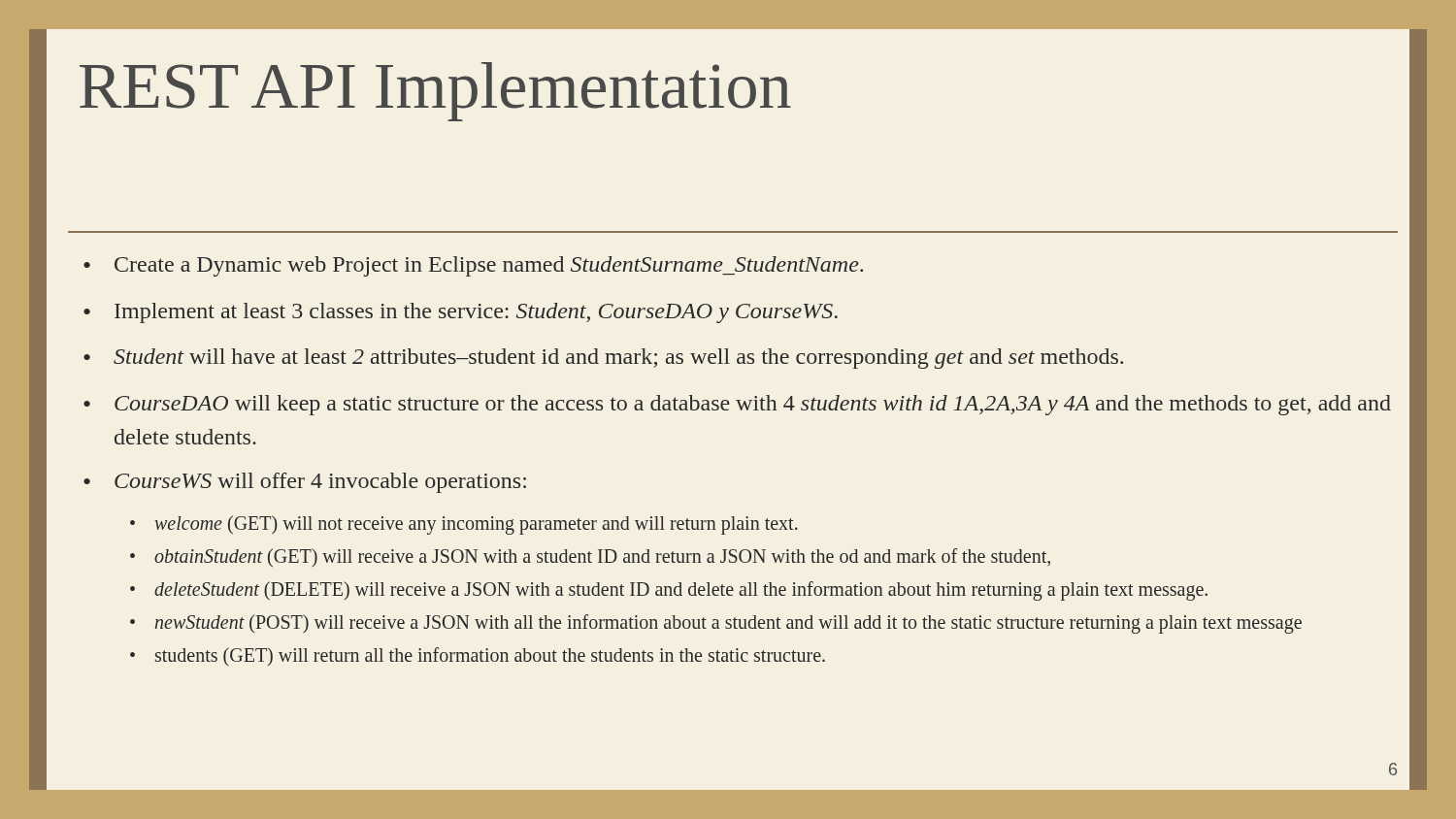Select the element starting "• CourseWS will offer 4 invocable"
Screen dimensions: 819x1456
pos(305,482)
